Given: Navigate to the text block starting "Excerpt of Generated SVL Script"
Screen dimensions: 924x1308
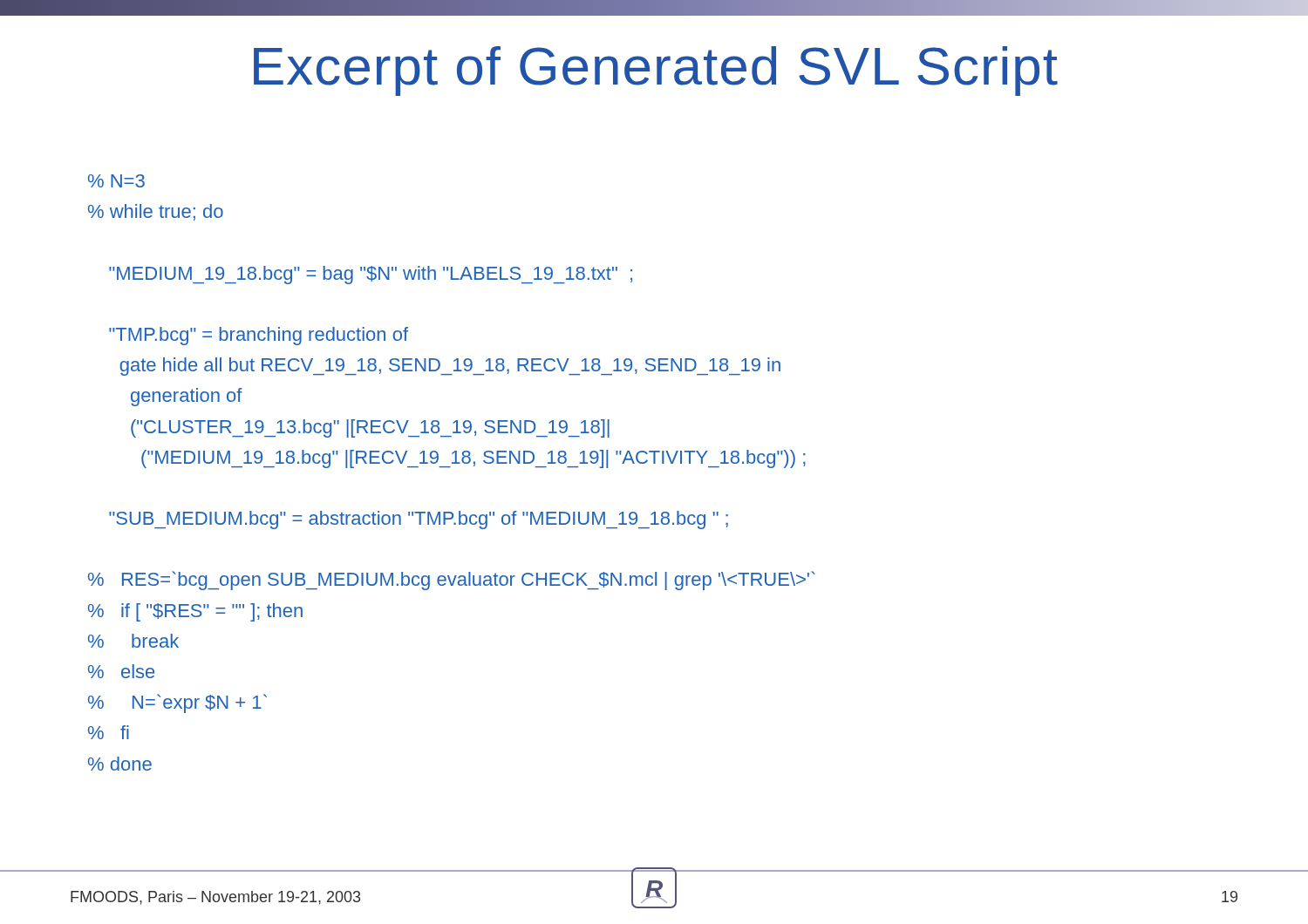Looking at the screenshot, I should [654, 66].
